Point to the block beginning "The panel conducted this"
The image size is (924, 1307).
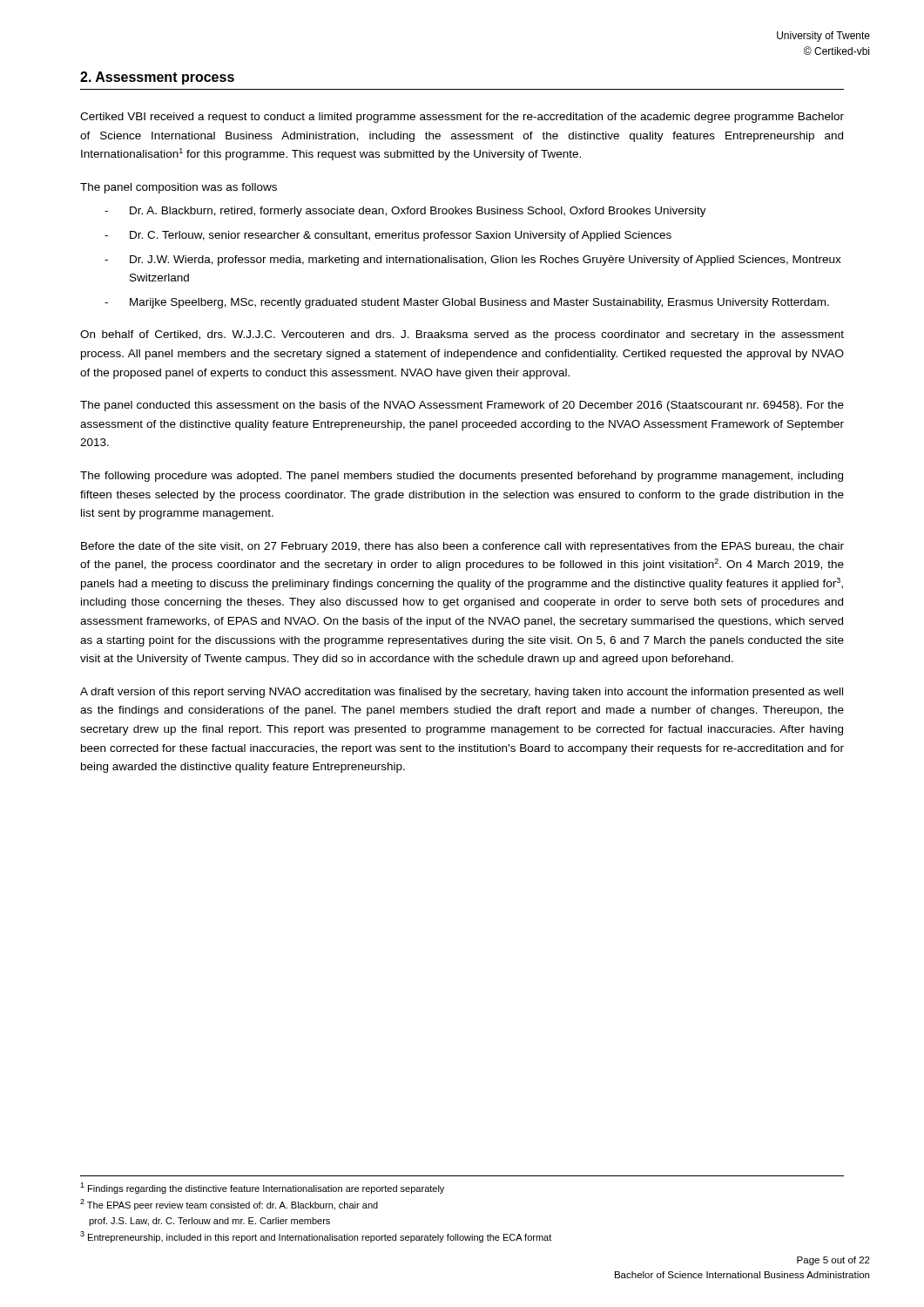462,424
